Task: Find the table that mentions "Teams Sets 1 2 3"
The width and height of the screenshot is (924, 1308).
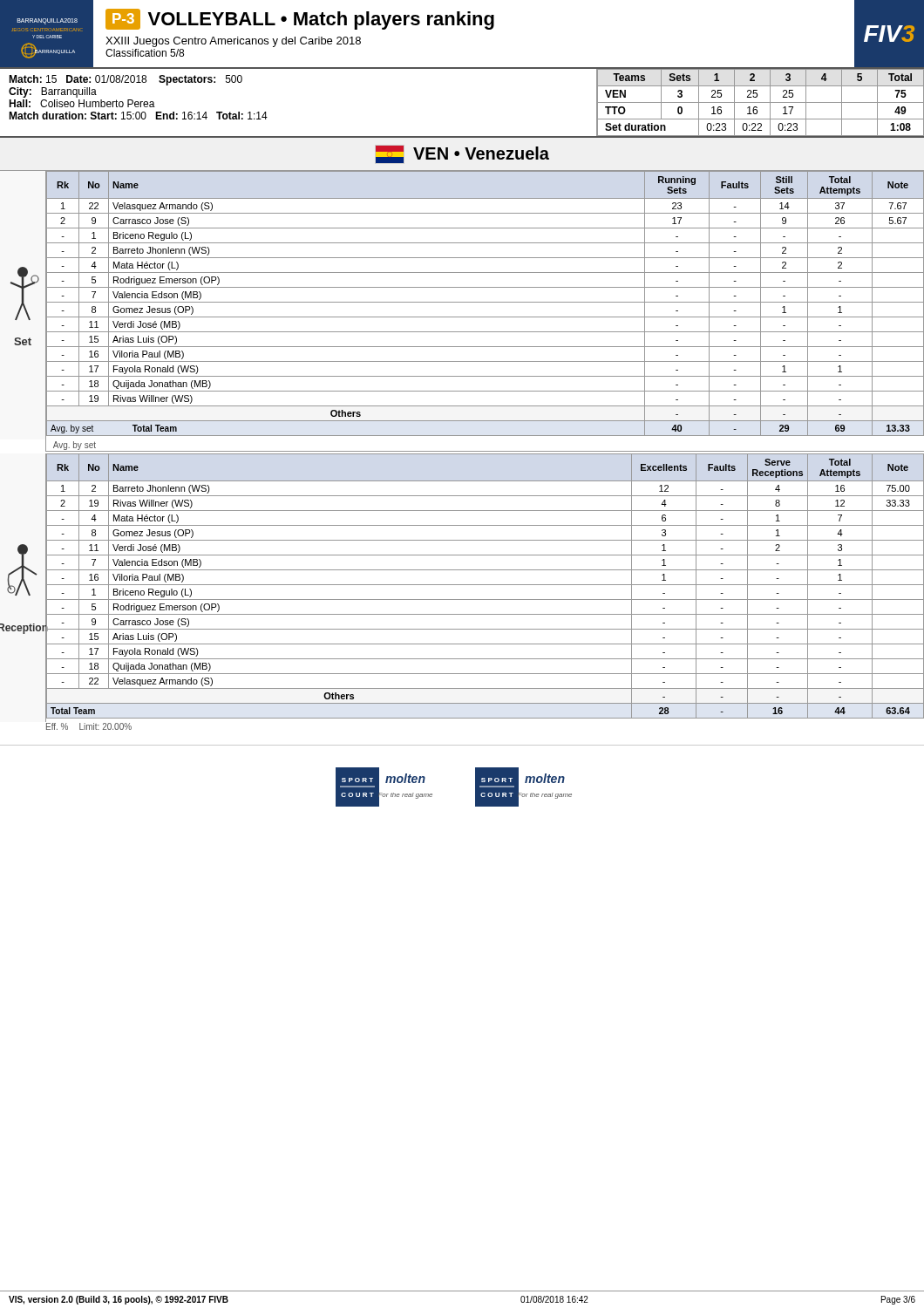Action: 761,102
